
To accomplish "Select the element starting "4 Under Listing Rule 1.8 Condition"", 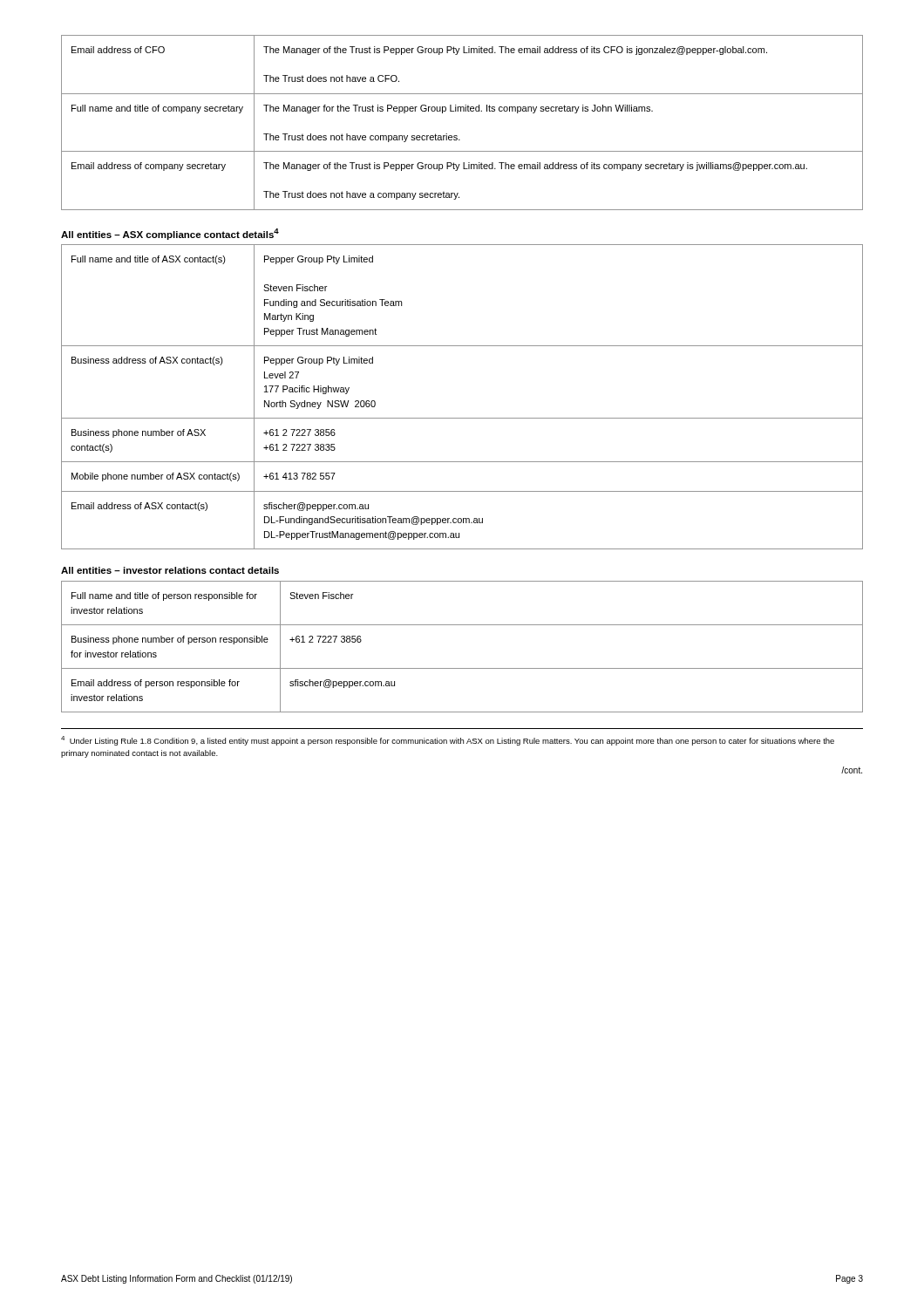I will (x=448, y=746).
